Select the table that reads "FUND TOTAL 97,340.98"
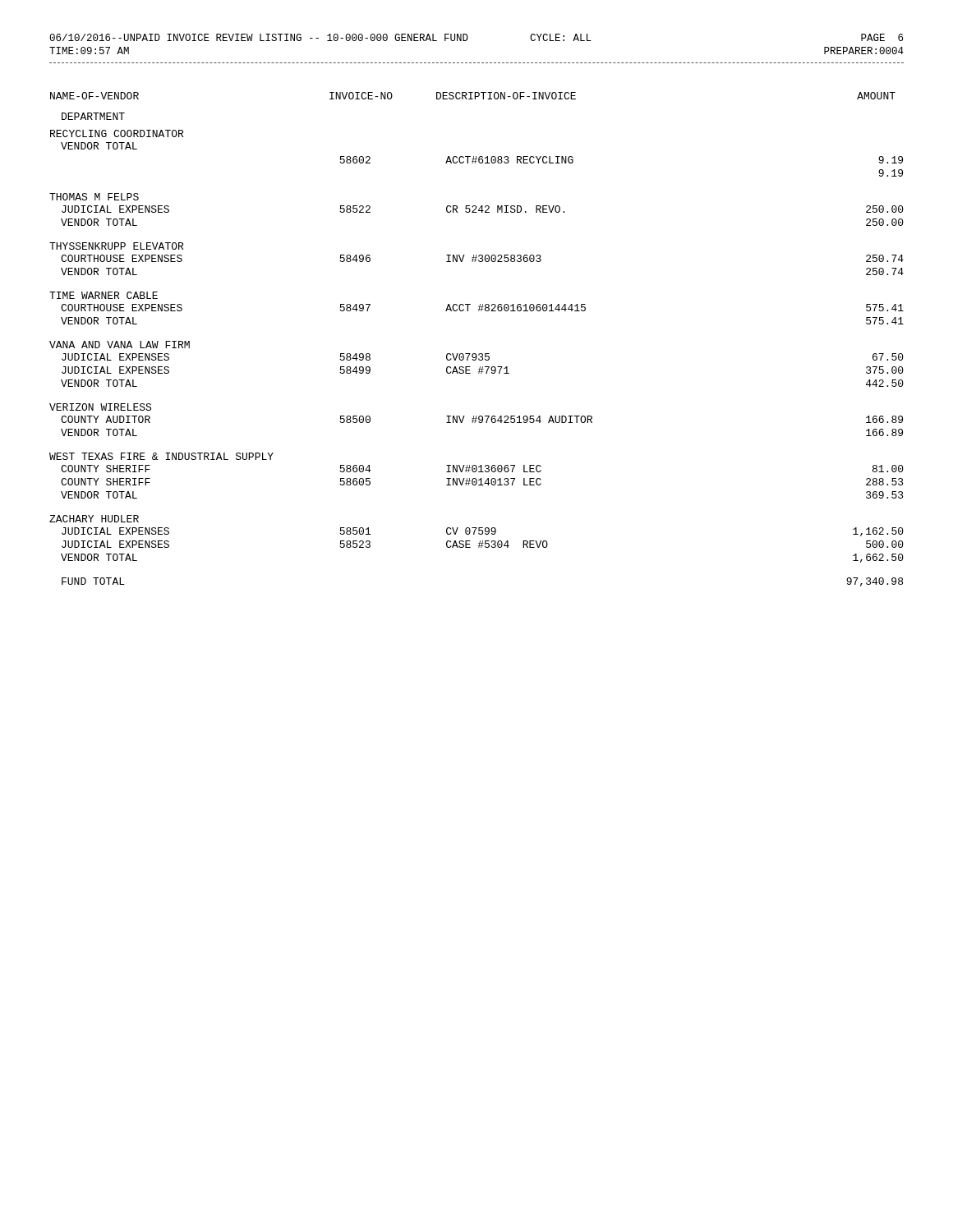 [x=476, y=582]
